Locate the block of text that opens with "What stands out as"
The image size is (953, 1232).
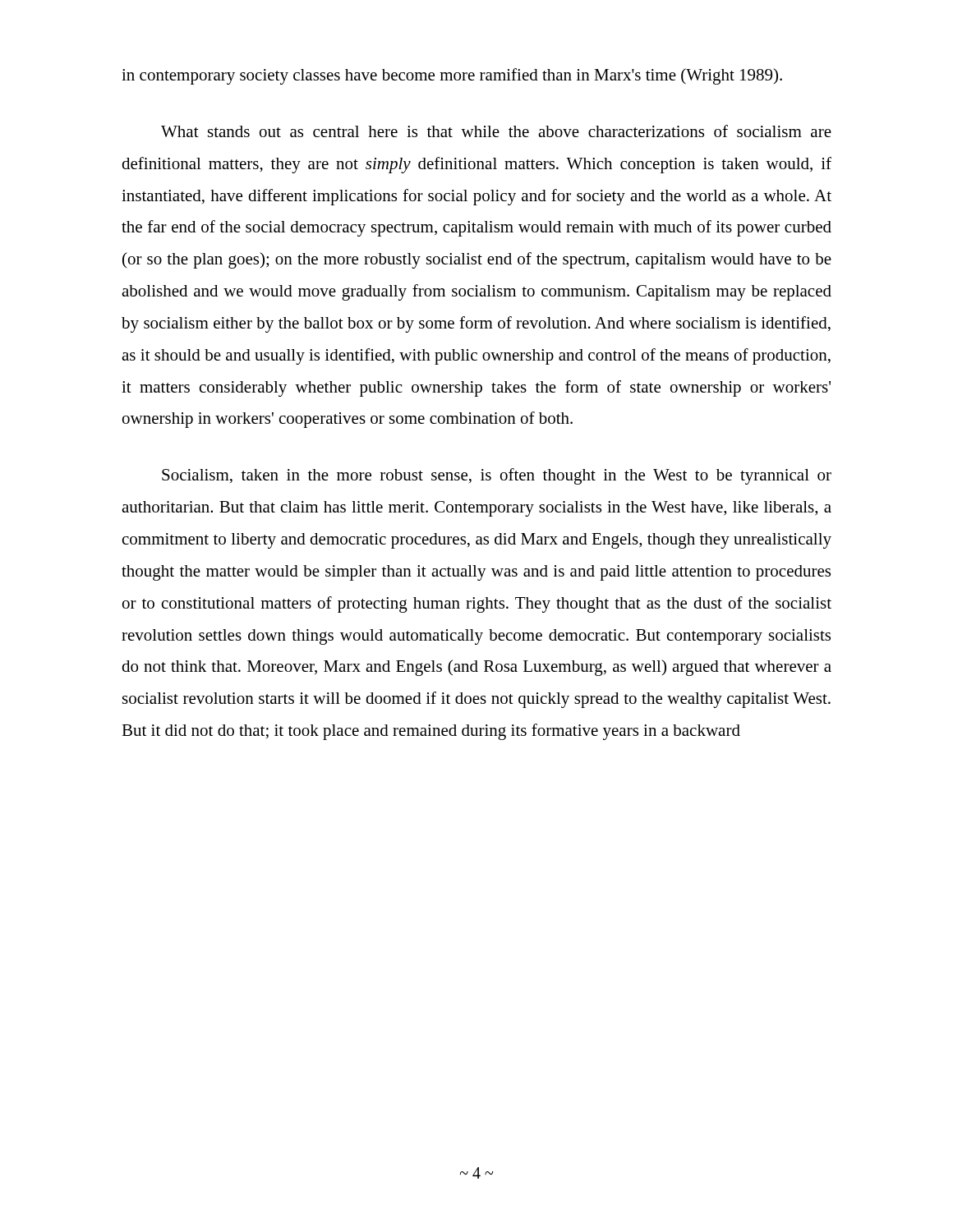click(476, 275)
